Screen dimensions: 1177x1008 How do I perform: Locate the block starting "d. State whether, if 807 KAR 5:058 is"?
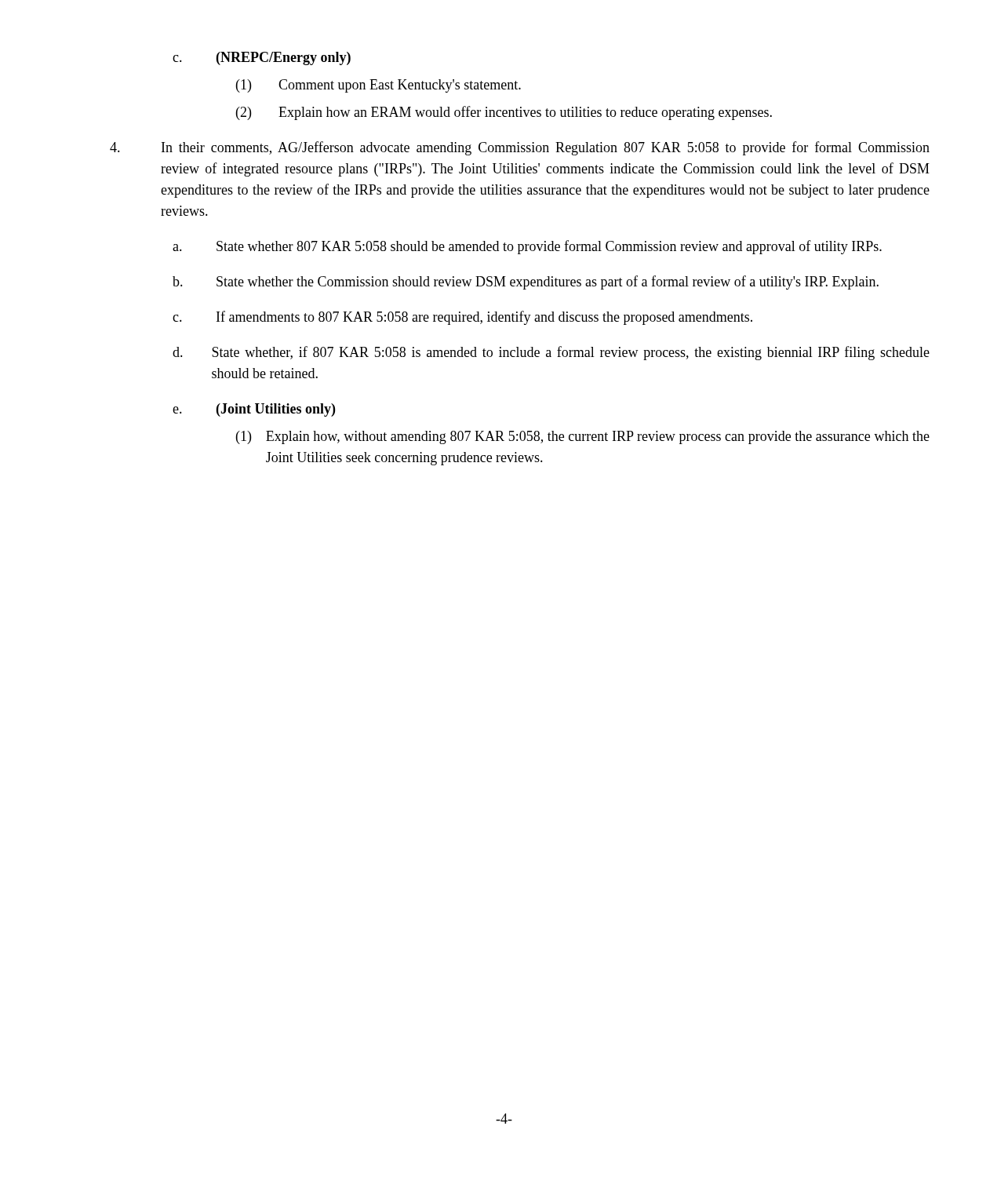coord(551,363)
